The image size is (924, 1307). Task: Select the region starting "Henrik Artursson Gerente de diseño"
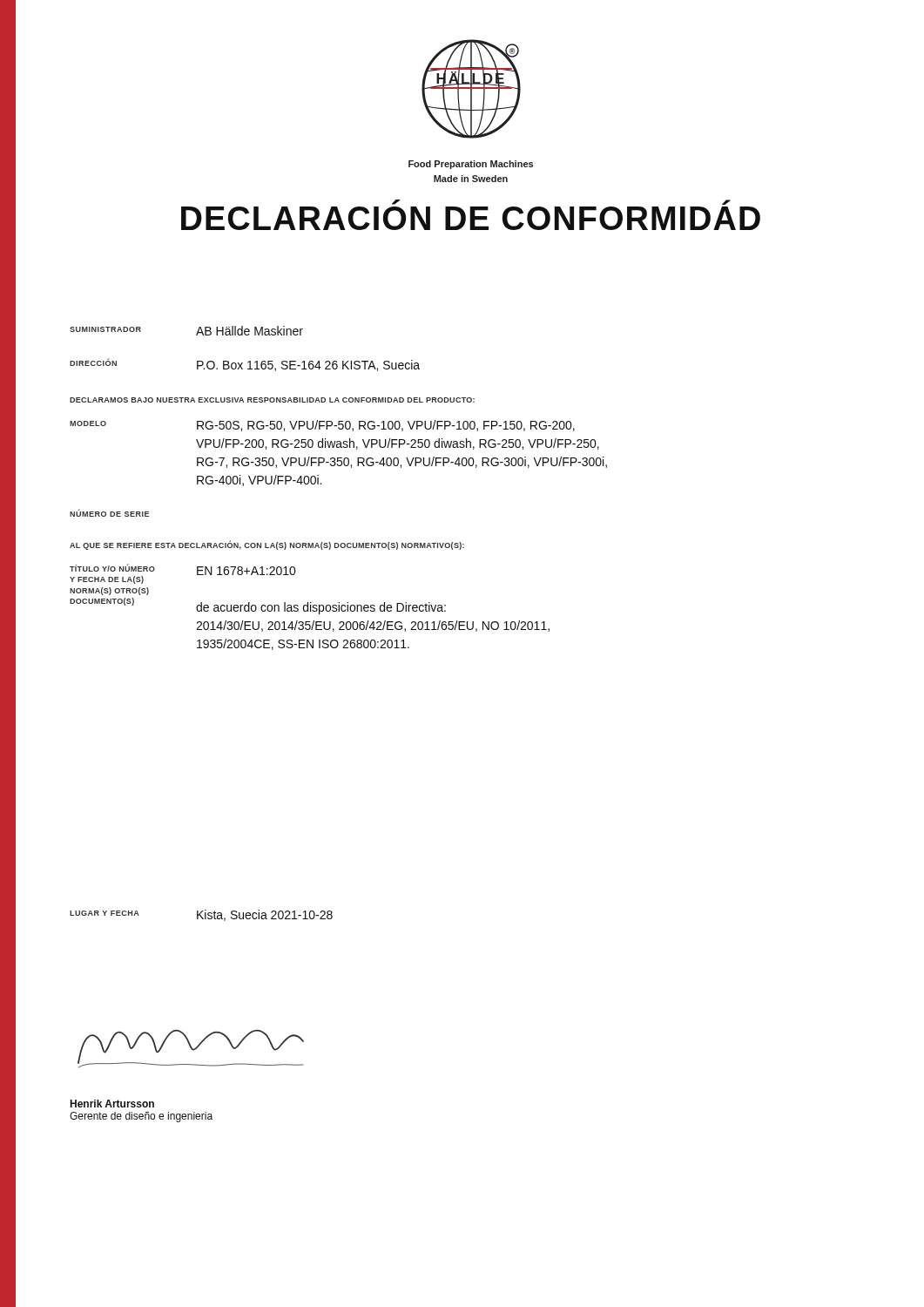click(141, 1110)
